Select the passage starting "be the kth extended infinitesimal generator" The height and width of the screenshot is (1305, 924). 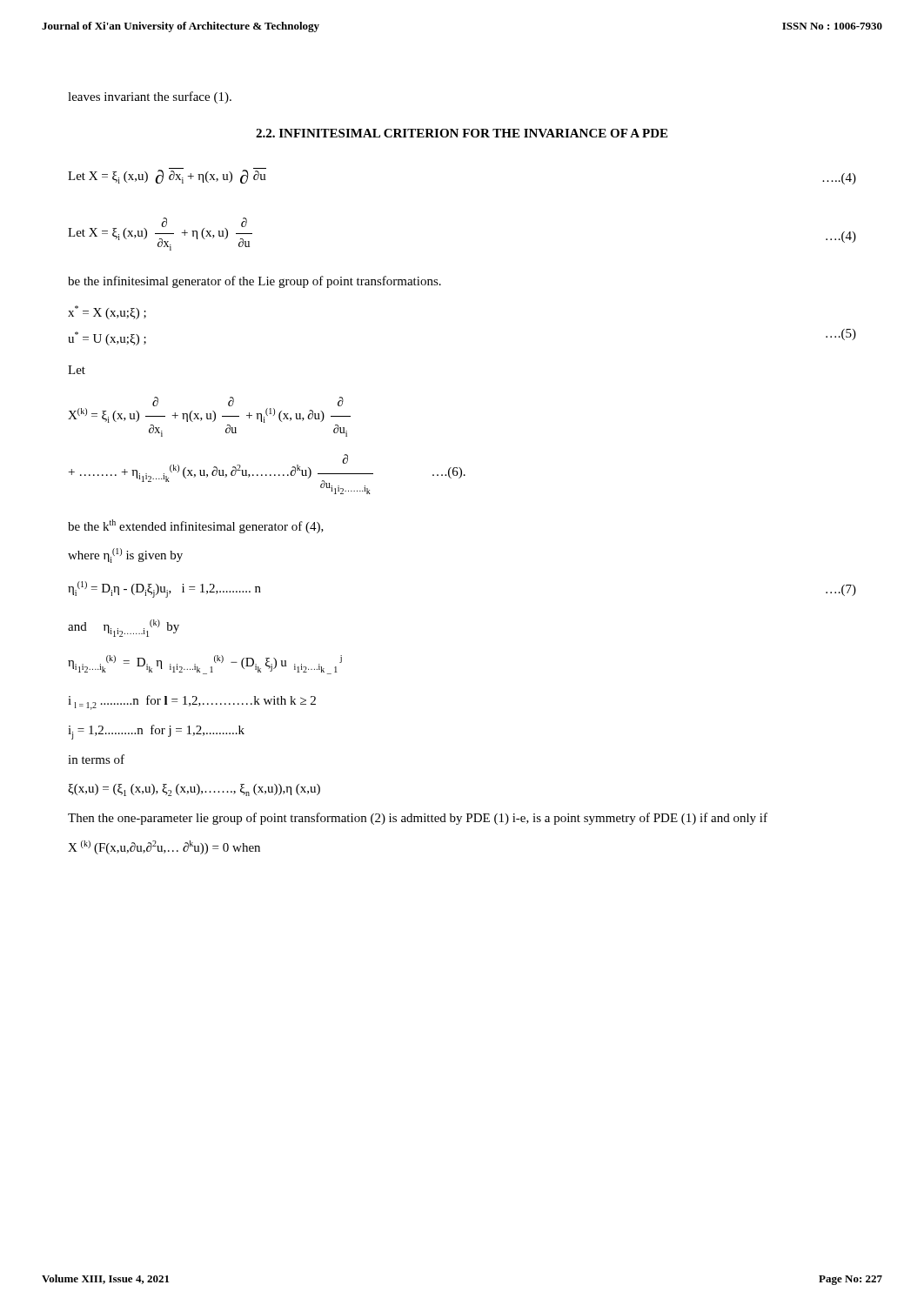pyautogui.click(x=196, y=525)
